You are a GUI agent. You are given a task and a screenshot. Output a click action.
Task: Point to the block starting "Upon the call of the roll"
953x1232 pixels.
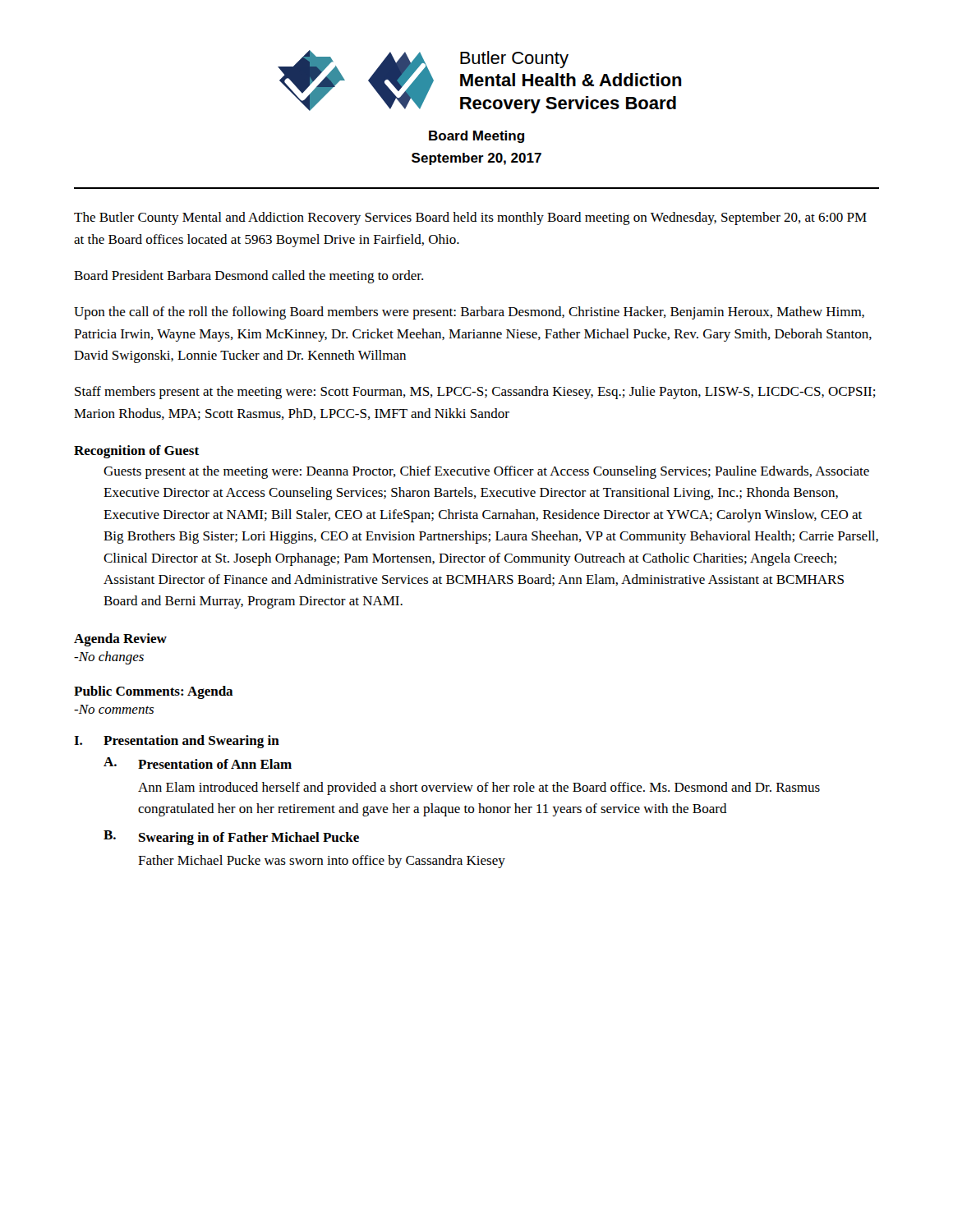coord(473,334)
